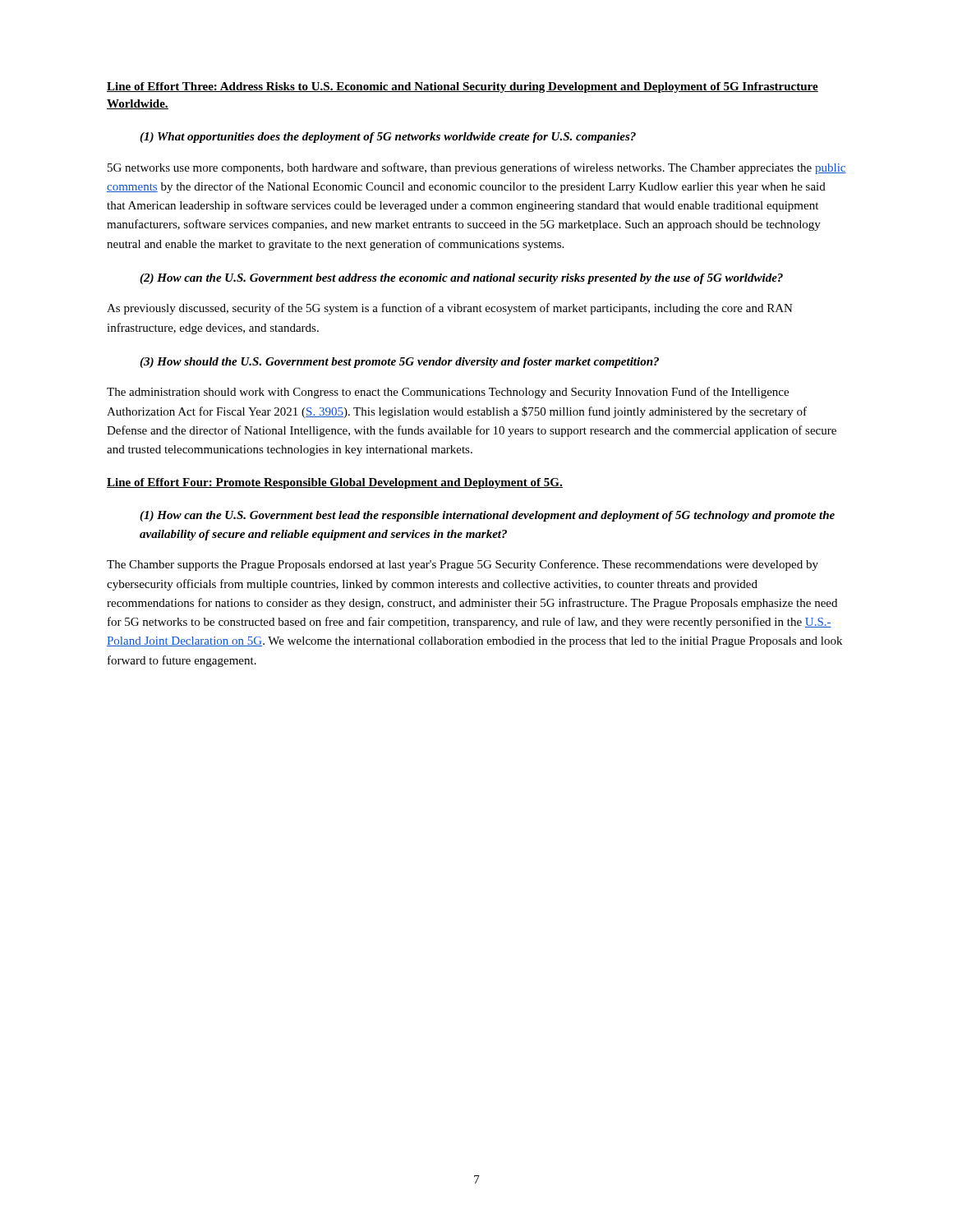Find the section header that reads "Line of Effort Four: Promote Responsible Global Development"
The image size is (953, 1232).
(x=476, y=483)
